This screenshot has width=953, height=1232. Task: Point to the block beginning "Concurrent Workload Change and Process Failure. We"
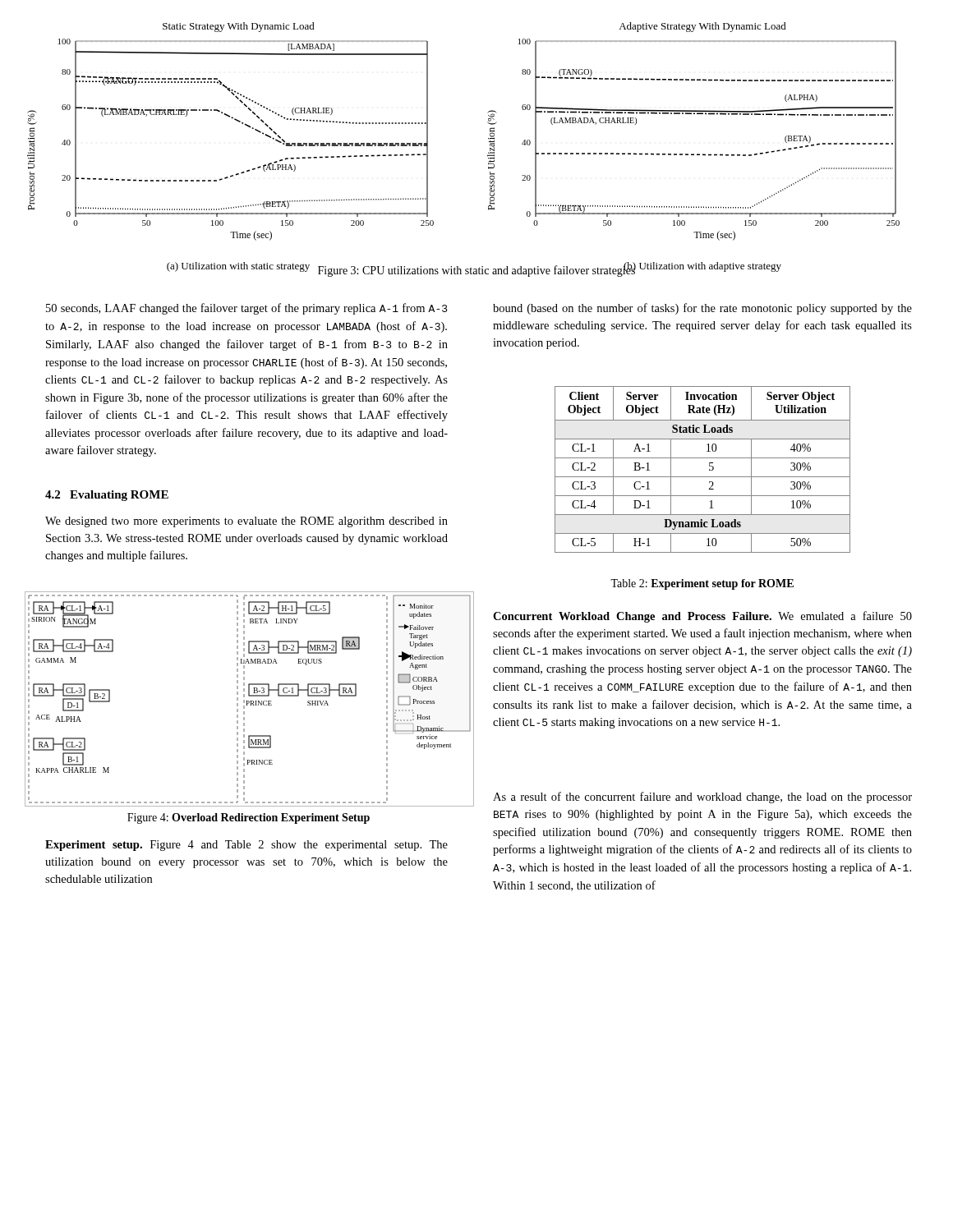(x=702, y=670)
